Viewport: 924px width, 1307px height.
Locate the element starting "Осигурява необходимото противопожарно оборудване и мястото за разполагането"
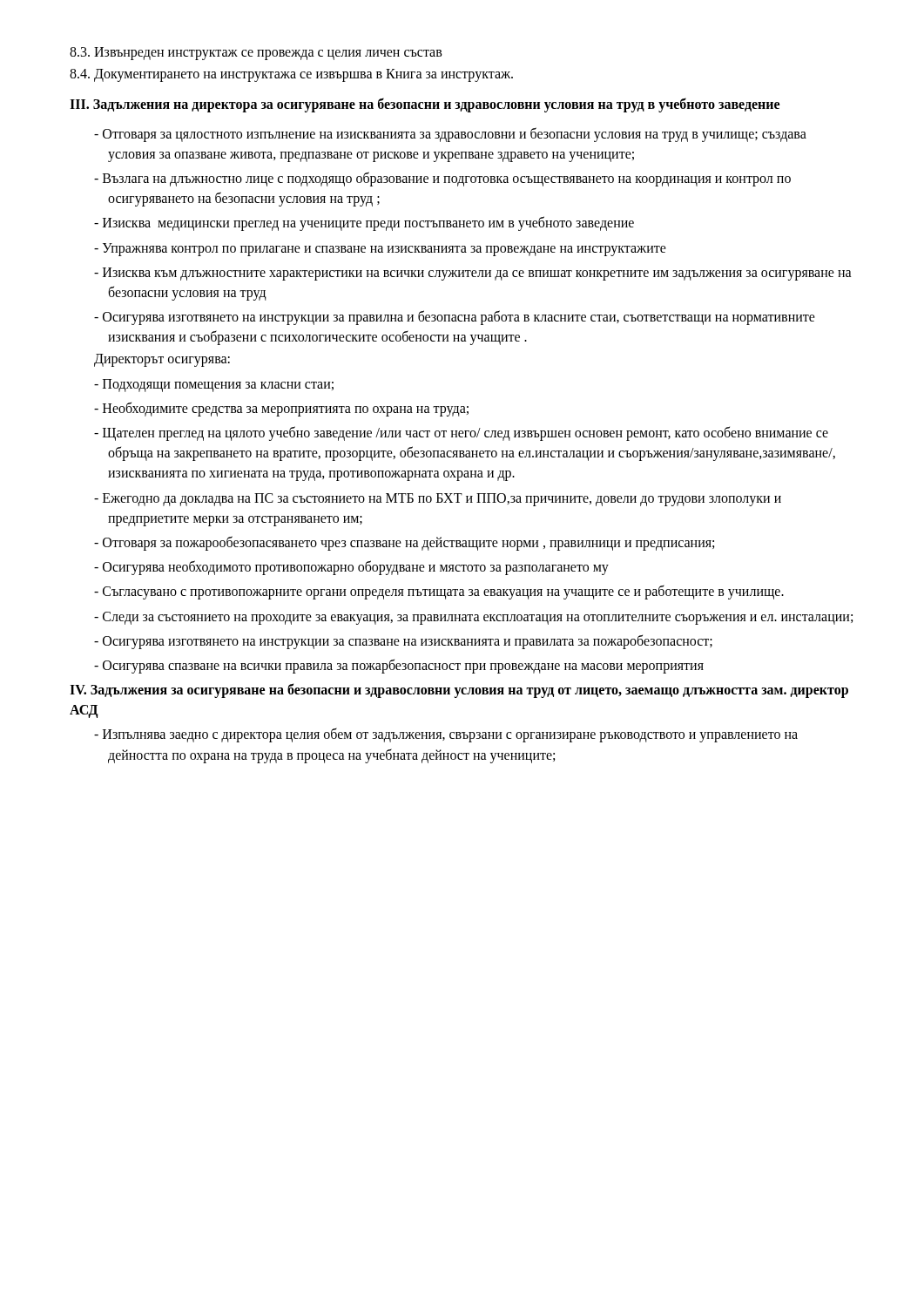click(351, 567)
